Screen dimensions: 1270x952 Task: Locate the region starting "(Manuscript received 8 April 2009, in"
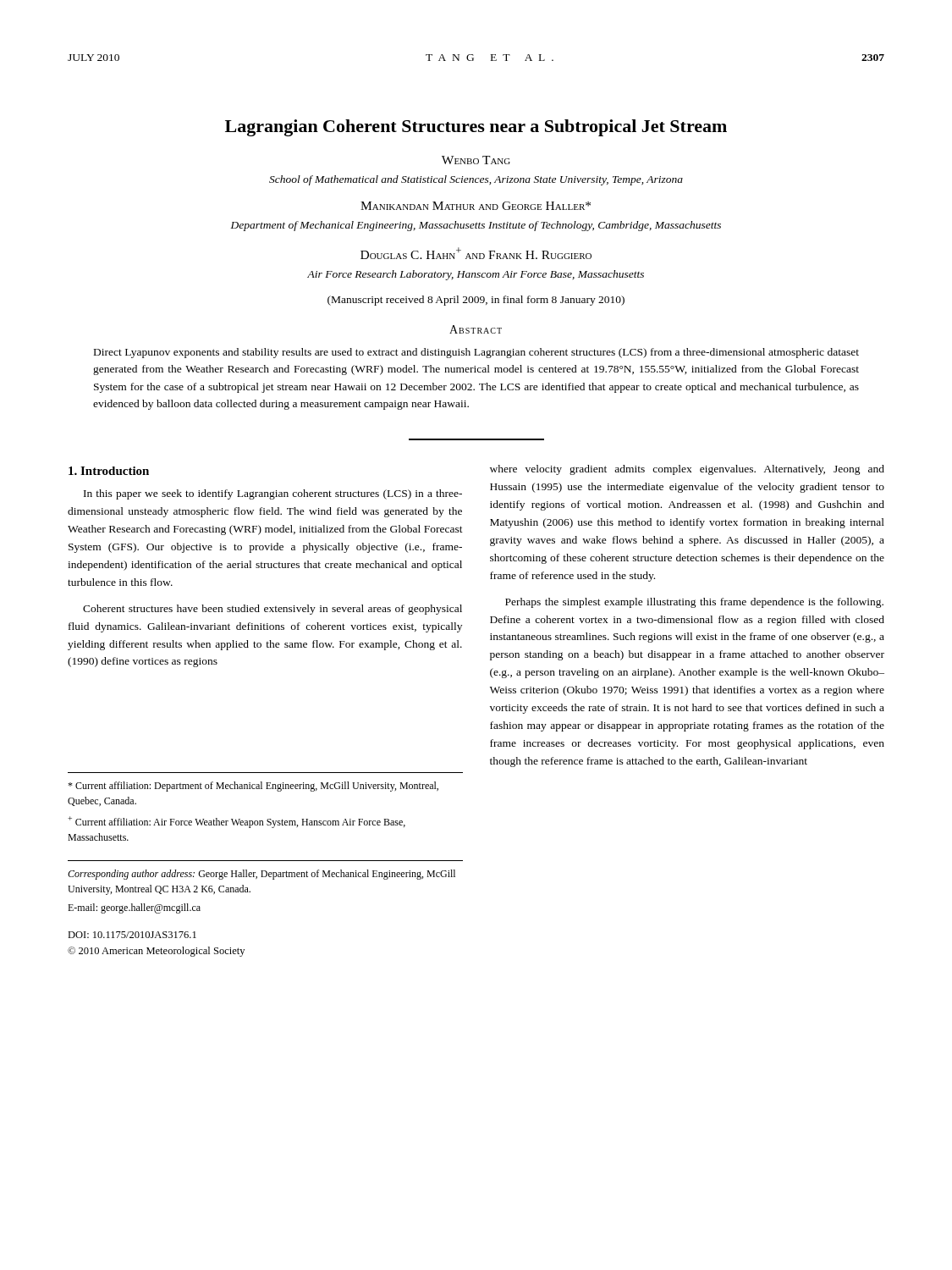[x=476, y=299]
